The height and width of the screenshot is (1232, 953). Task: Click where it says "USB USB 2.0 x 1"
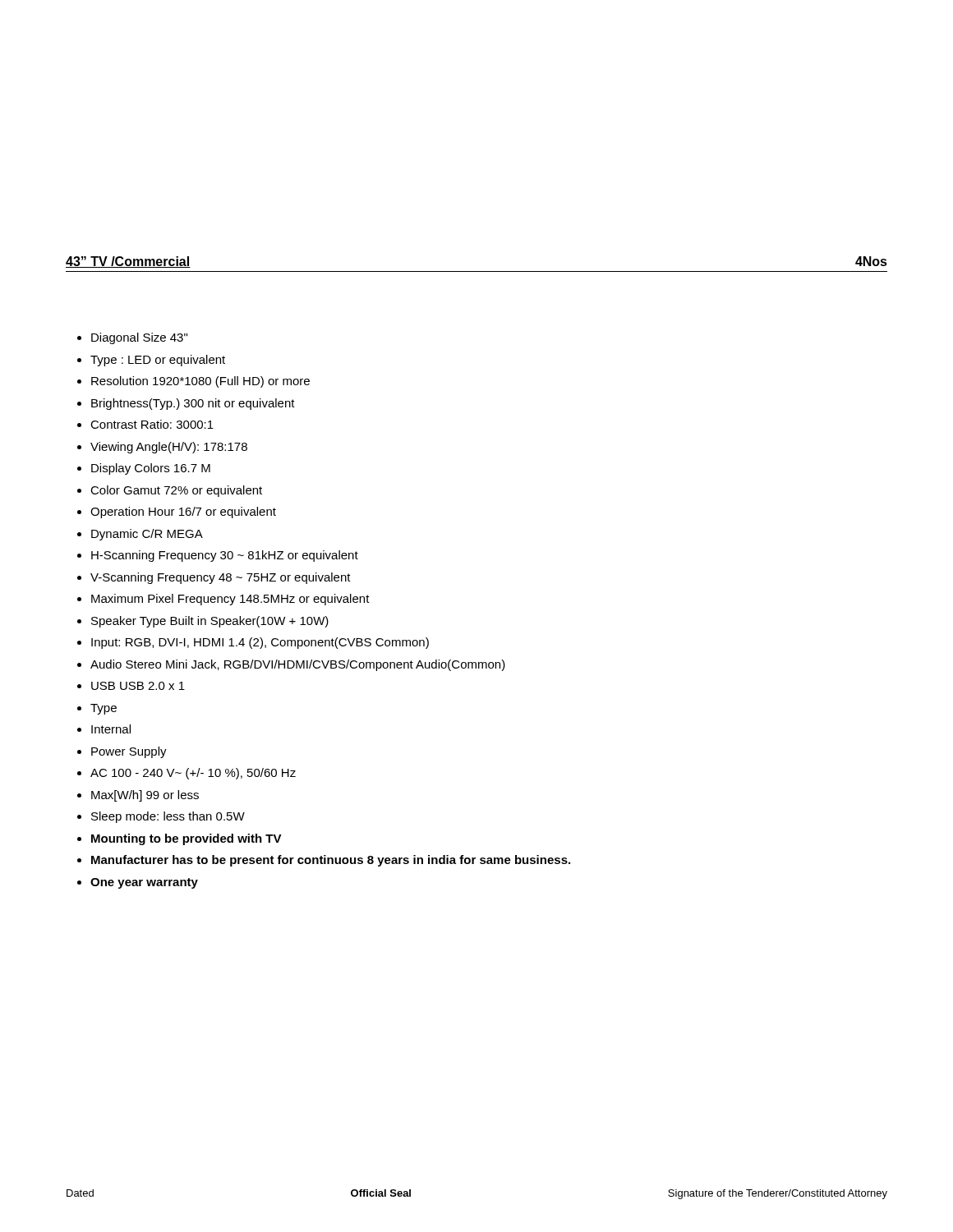click(138, 685)
